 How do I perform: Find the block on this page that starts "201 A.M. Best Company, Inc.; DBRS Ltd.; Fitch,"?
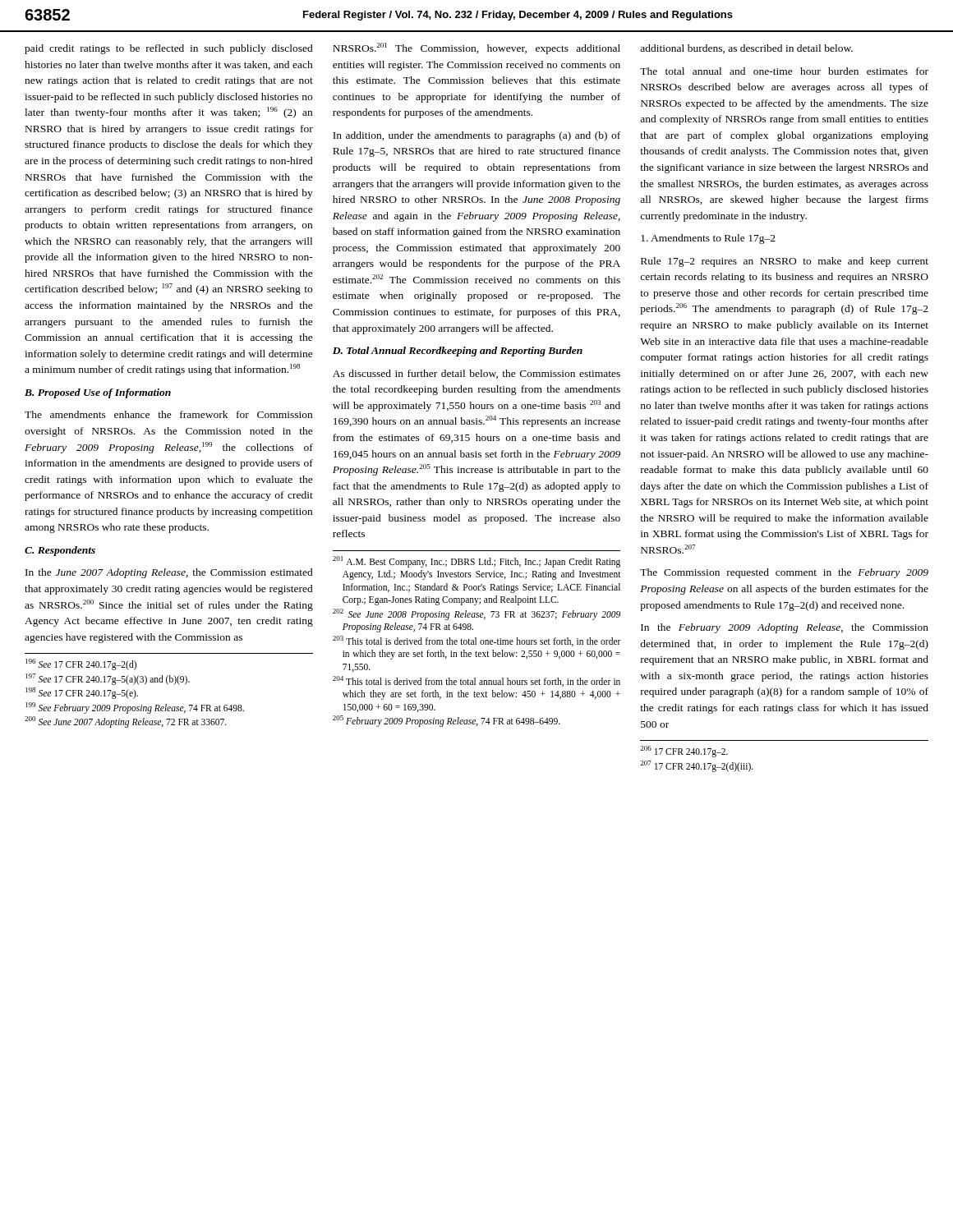[477, 641]
